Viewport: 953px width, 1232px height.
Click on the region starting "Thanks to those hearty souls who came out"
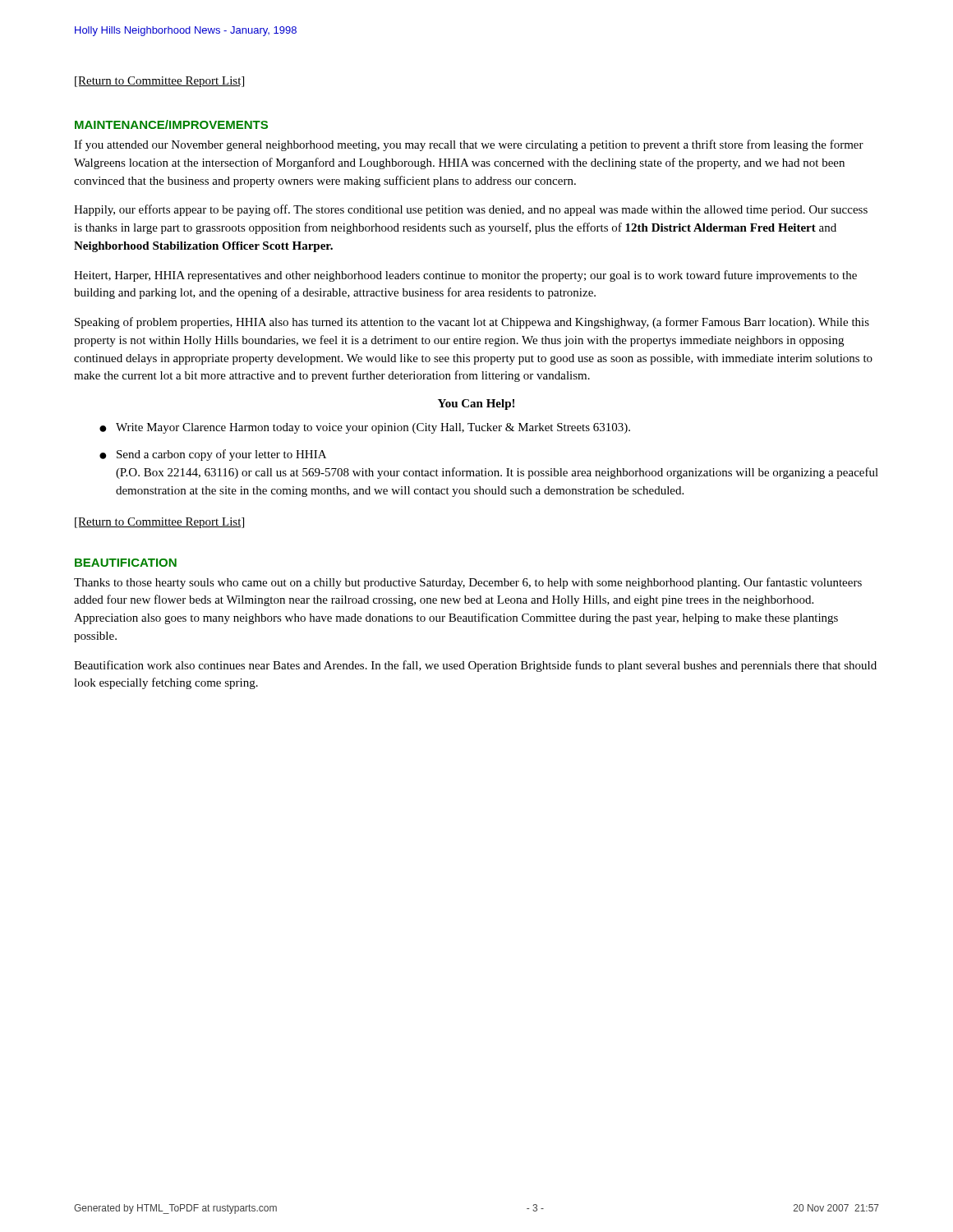tap(468, 609)
